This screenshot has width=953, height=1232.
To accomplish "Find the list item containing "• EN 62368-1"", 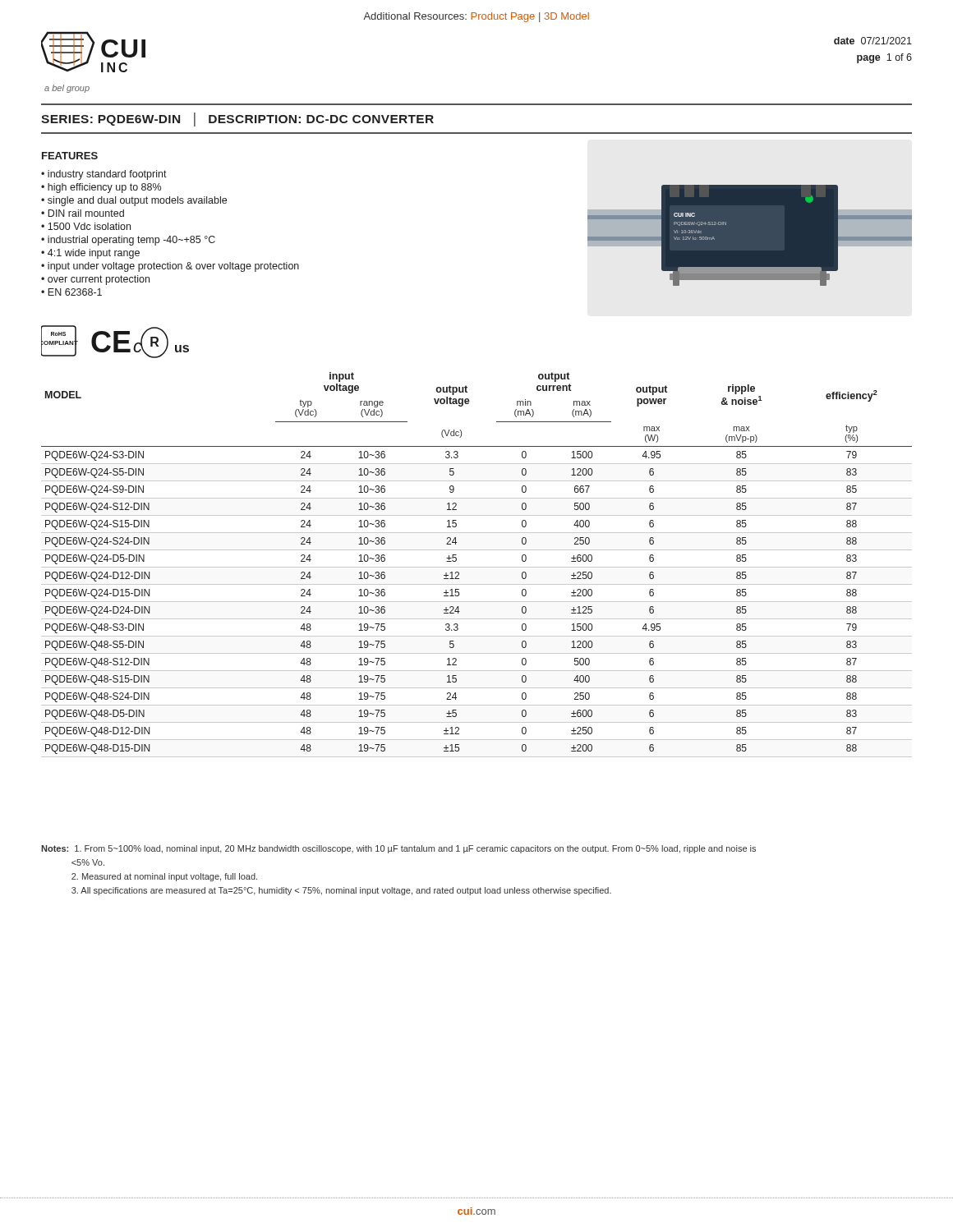I will pos(72,292).
